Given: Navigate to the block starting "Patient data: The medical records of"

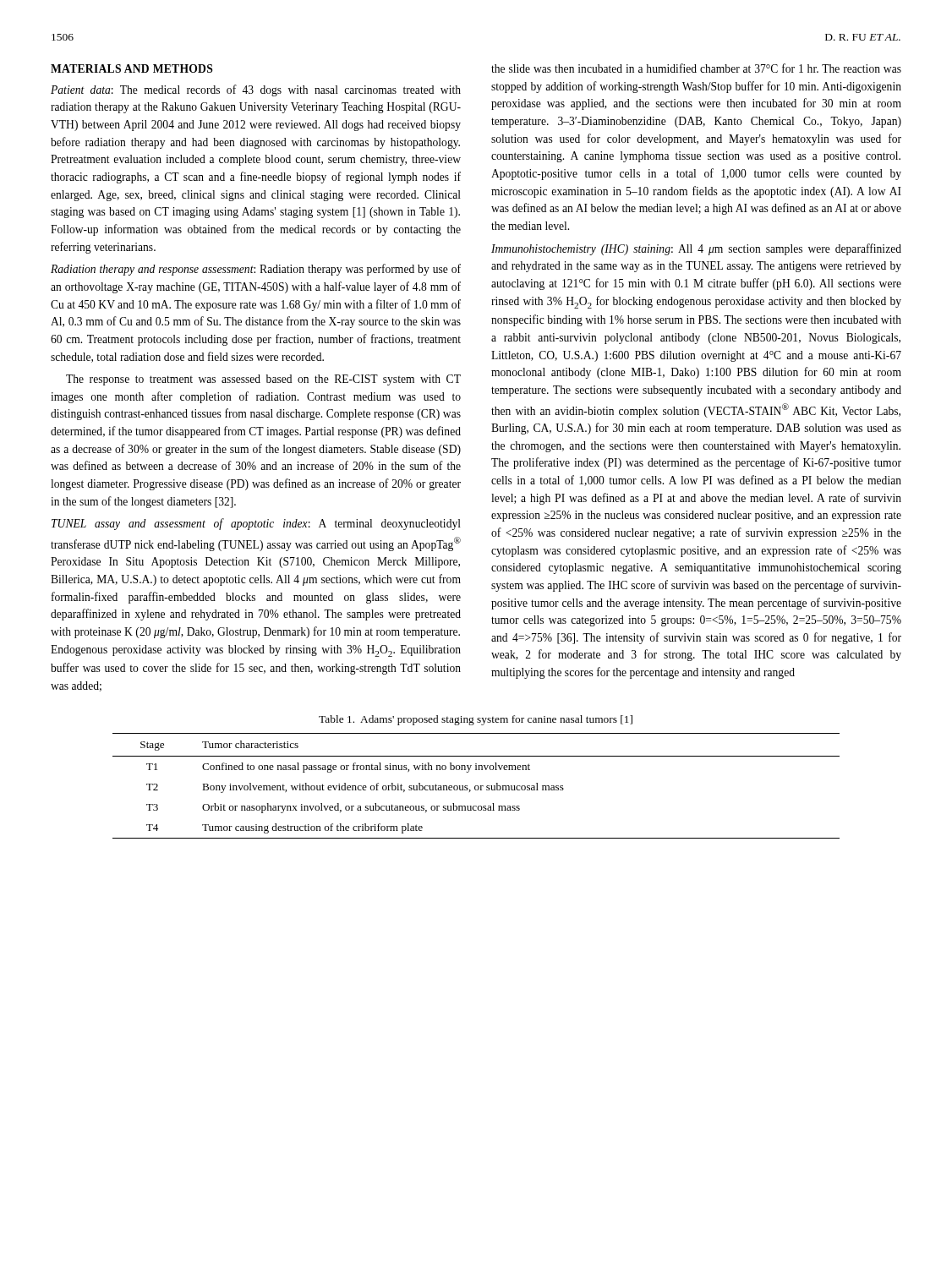Looking at the screenshot, I should (x=256, y=168).
